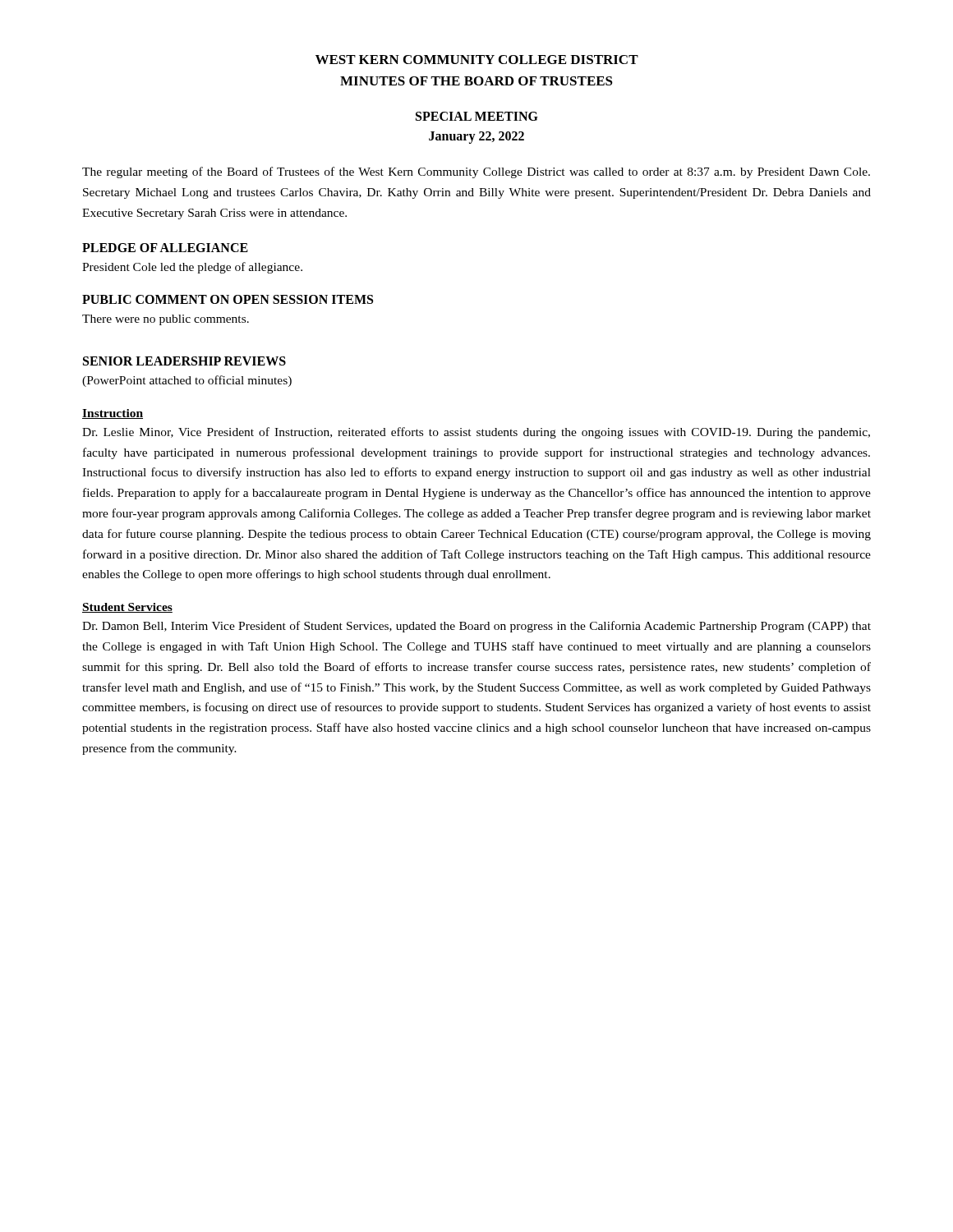Select the text block starting "There were no public"
The width and height of the screenshot is (953, 1232).
click(x=166, y=318)
